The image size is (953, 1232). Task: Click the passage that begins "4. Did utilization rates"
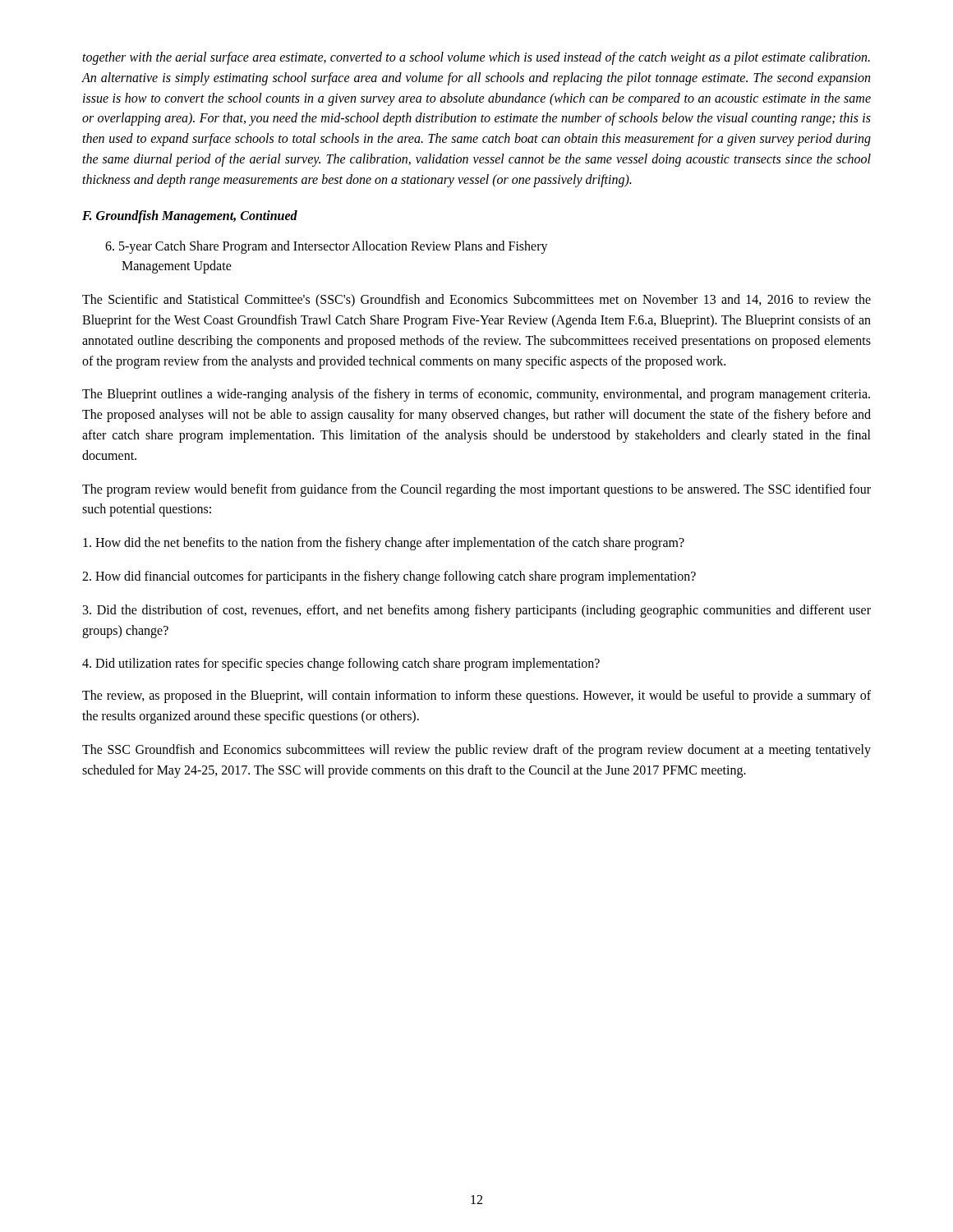[476, 664]
